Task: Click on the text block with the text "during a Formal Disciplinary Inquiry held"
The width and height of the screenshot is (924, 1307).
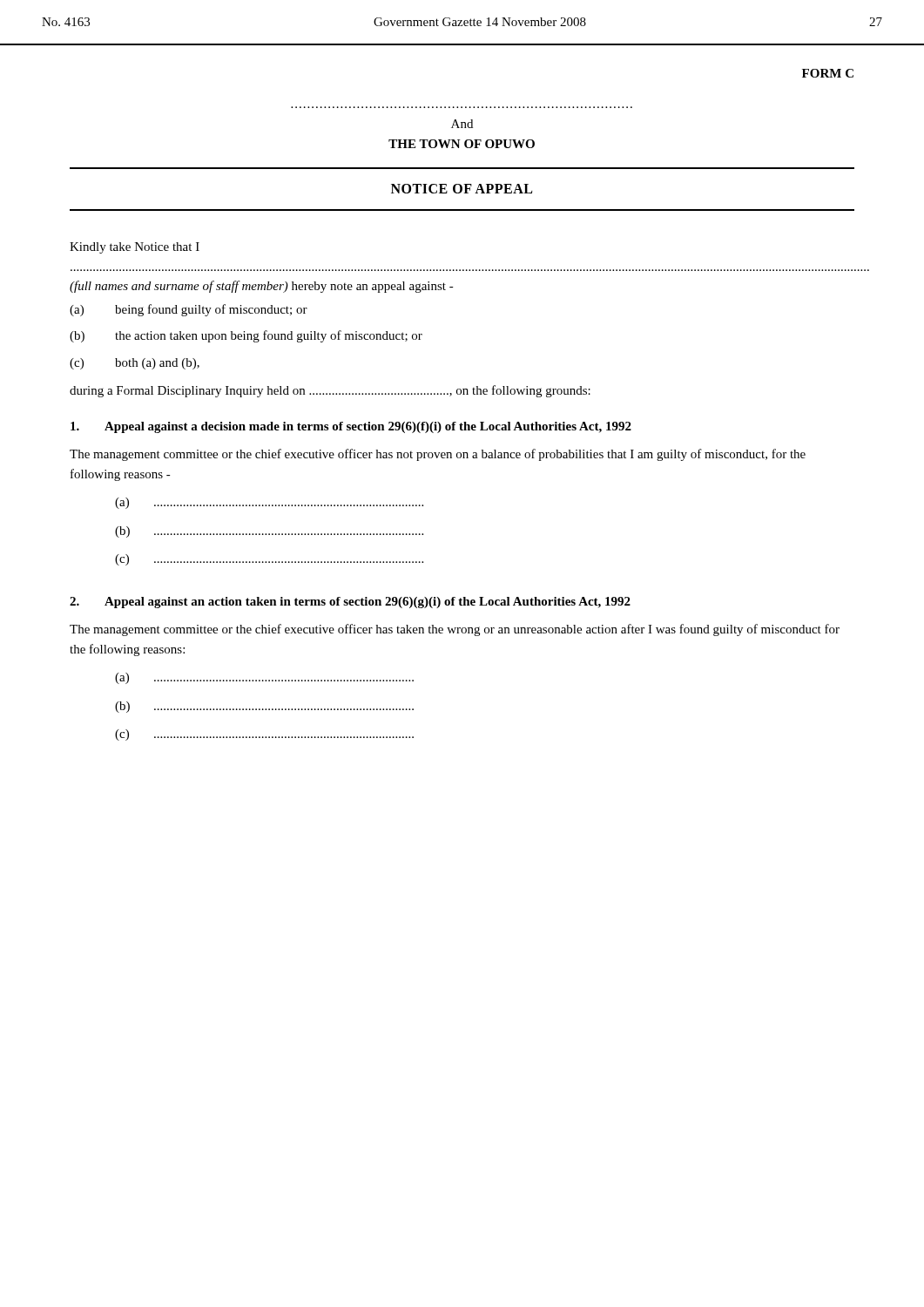Action: [x=330, y=390]
